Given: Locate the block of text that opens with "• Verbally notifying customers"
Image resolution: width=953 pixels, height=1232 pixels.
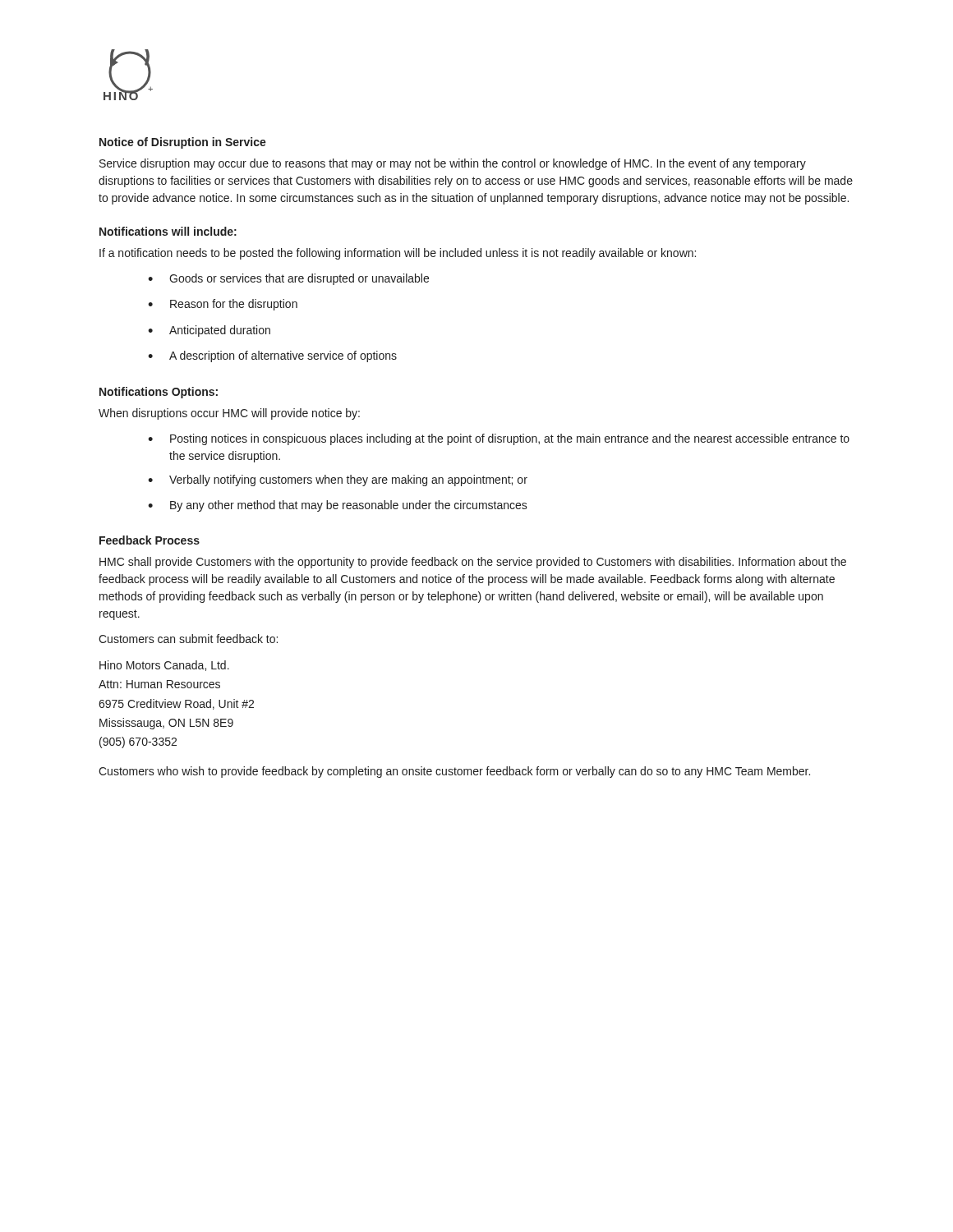Looking at the screenshot, I should click(501, 481).
